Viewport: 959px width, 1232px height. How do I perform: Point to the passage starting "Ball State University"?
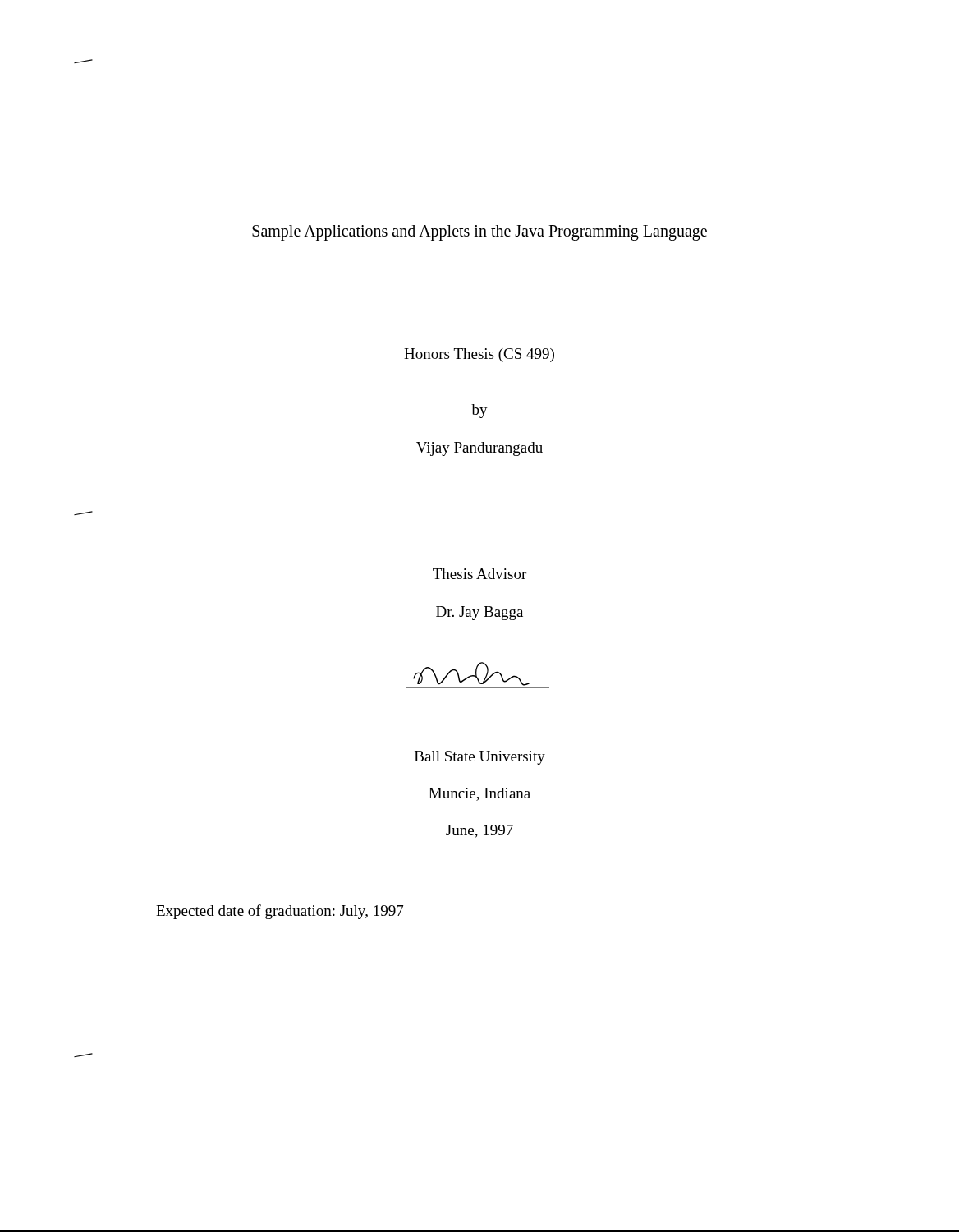coord(480,756)
